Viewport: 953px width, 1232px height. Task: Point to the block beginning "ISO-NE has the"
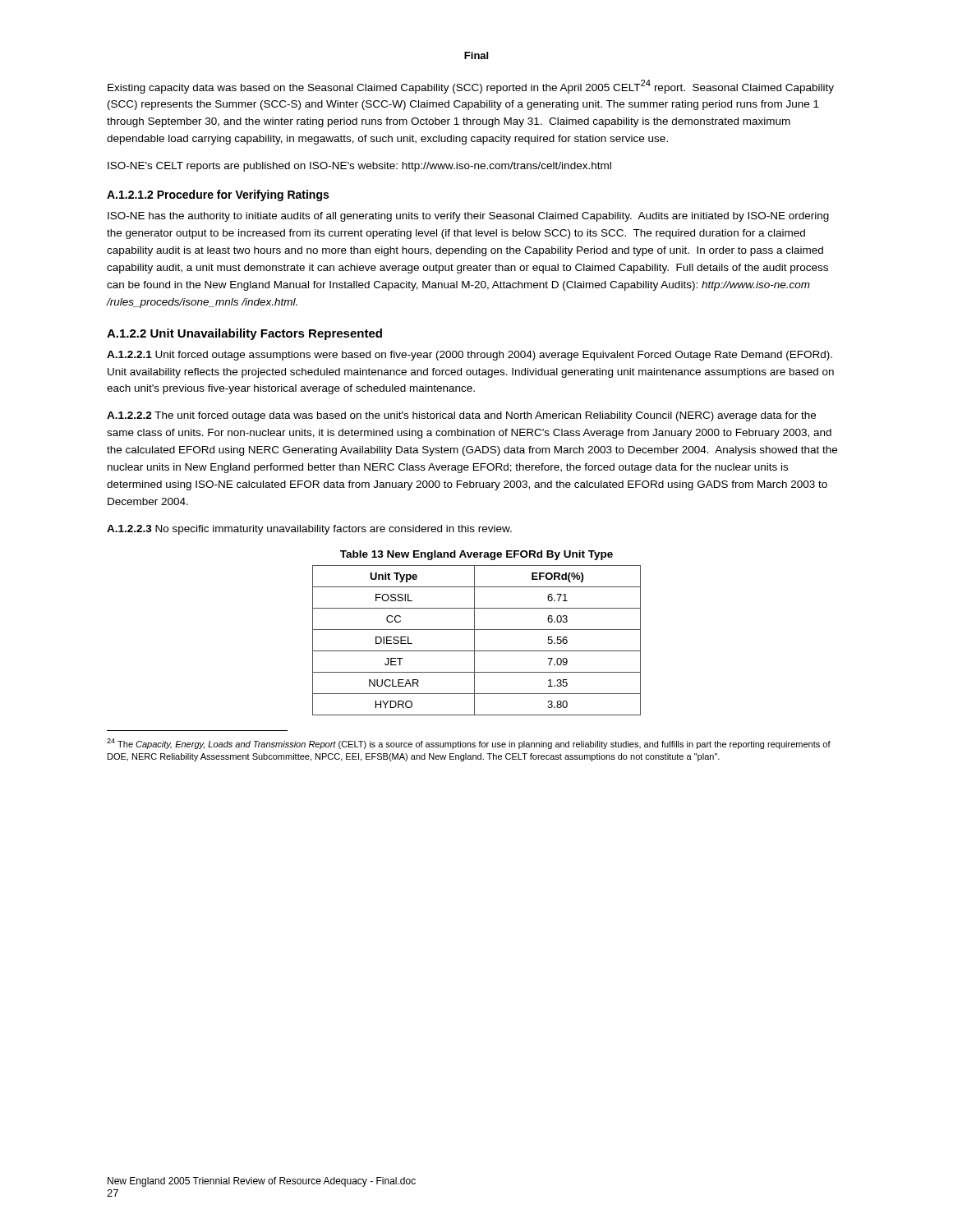click(x=468, y=259)
